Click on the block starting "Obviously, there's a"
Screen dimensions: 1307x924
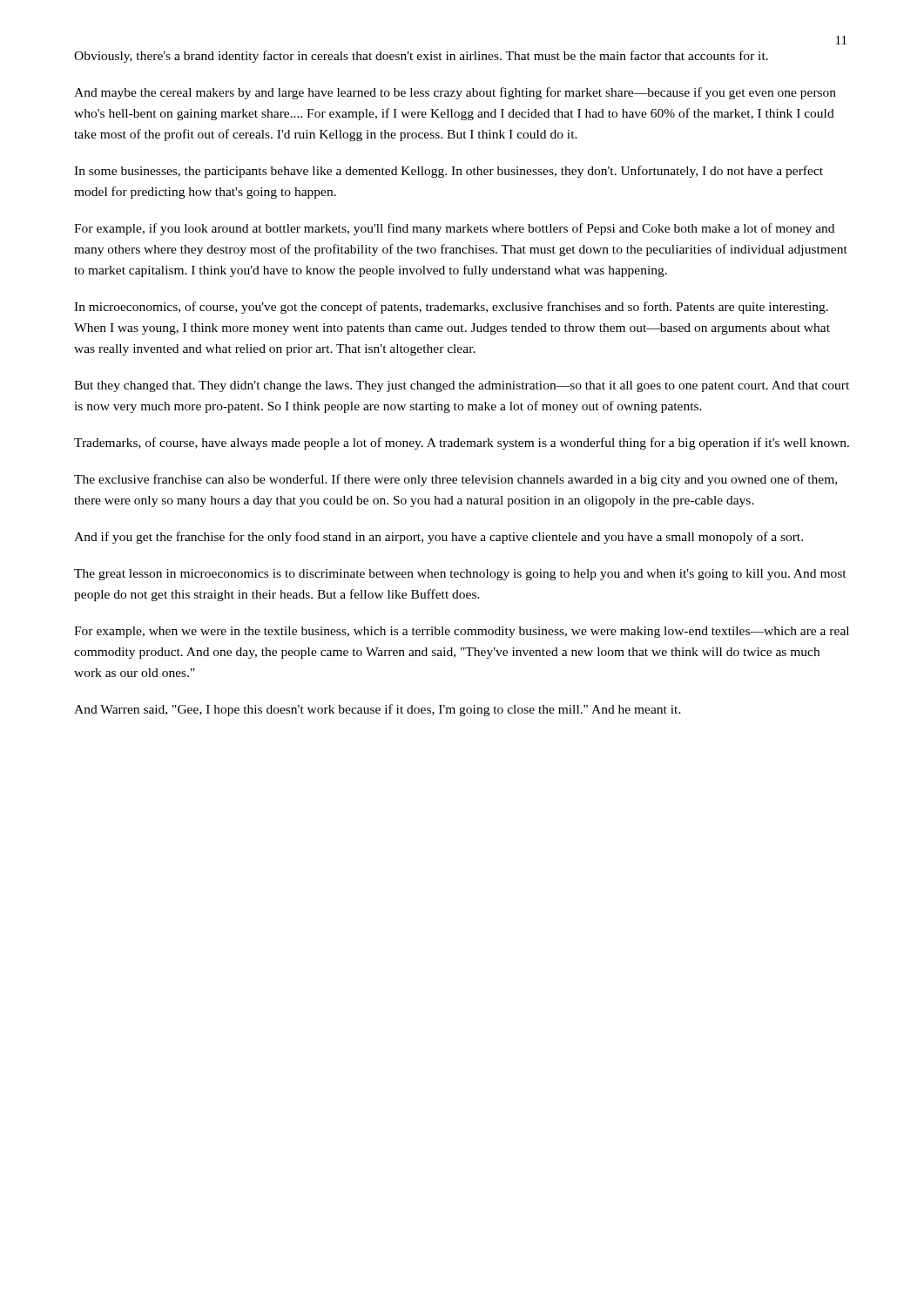tap(421, 55)
